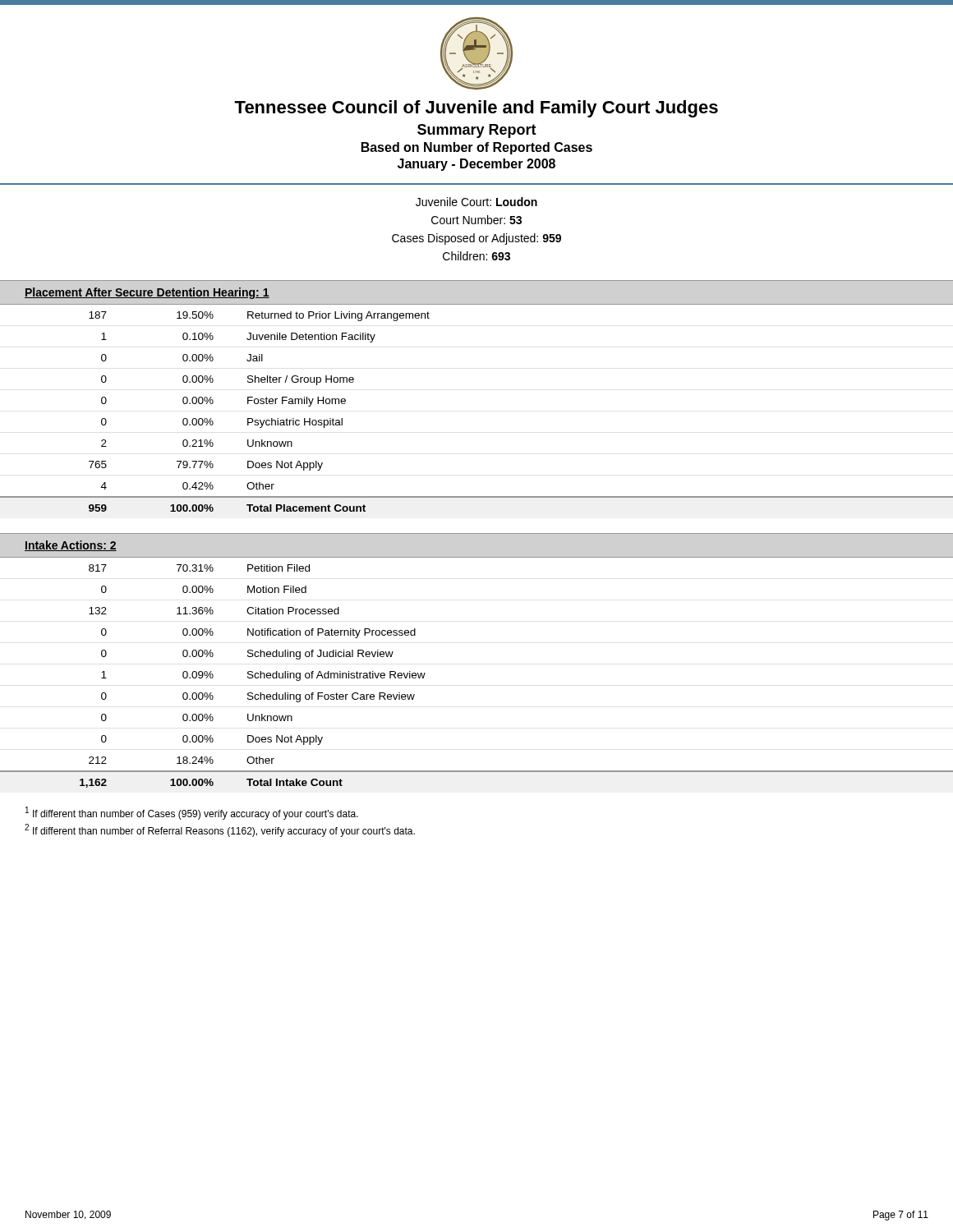Click where it says "Children: 693"

click(476, 256)
